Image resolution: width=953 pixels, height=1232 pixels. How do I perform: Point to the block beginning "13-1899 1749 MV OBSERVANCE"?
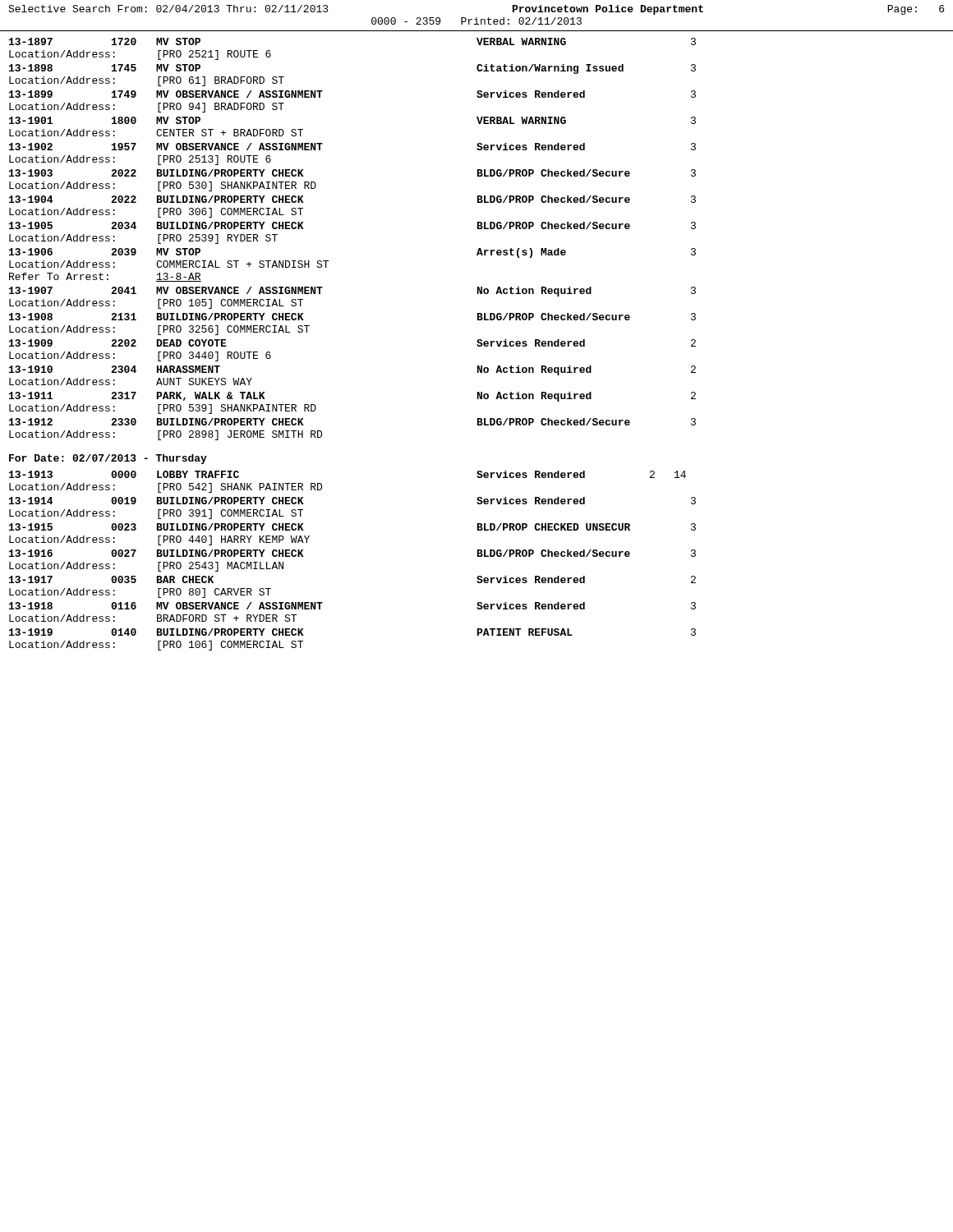[x=476, y=101]
